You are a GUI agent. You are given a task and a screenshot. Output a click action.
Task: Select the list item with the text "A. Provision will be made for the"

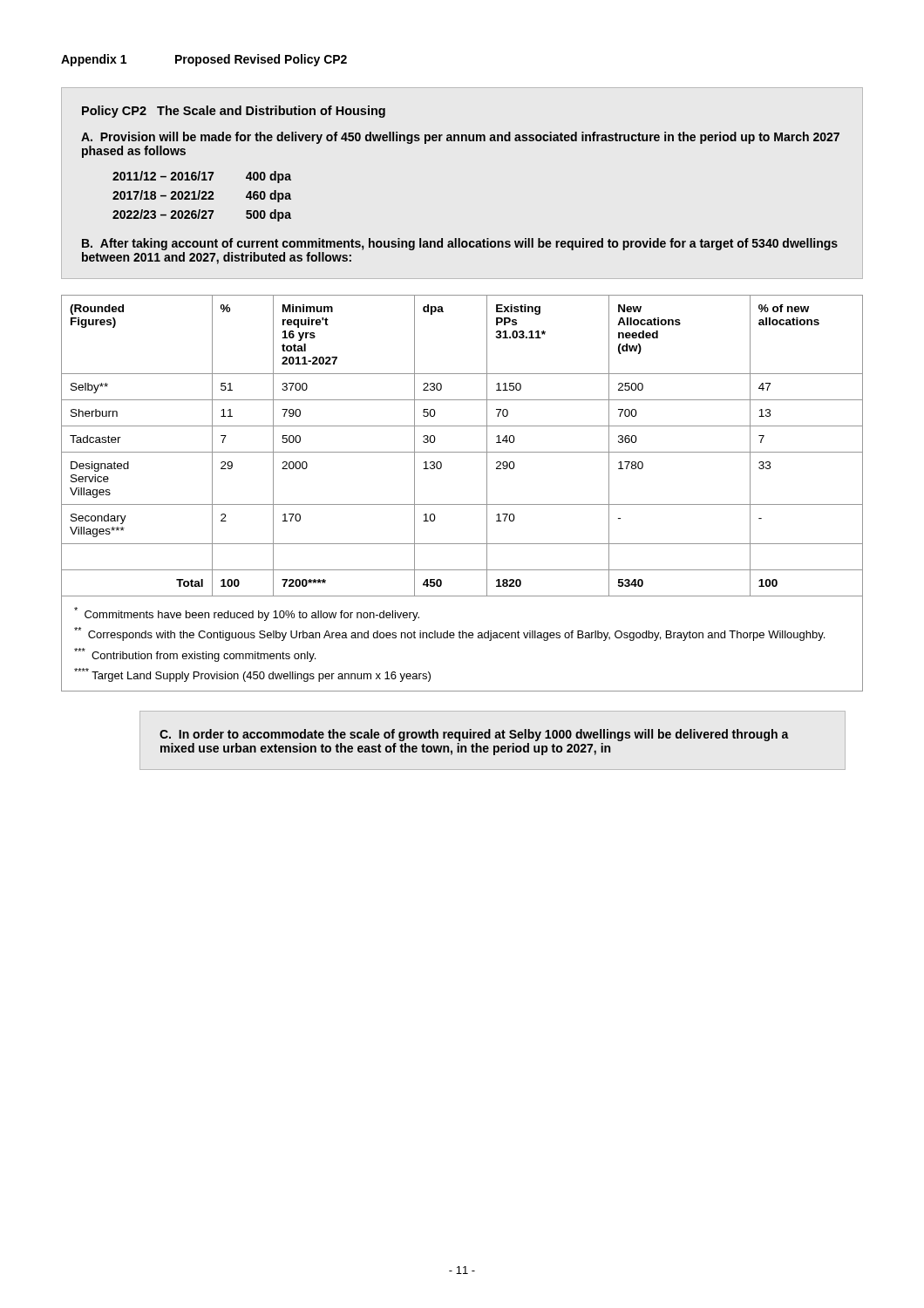[x=460, y=138]
